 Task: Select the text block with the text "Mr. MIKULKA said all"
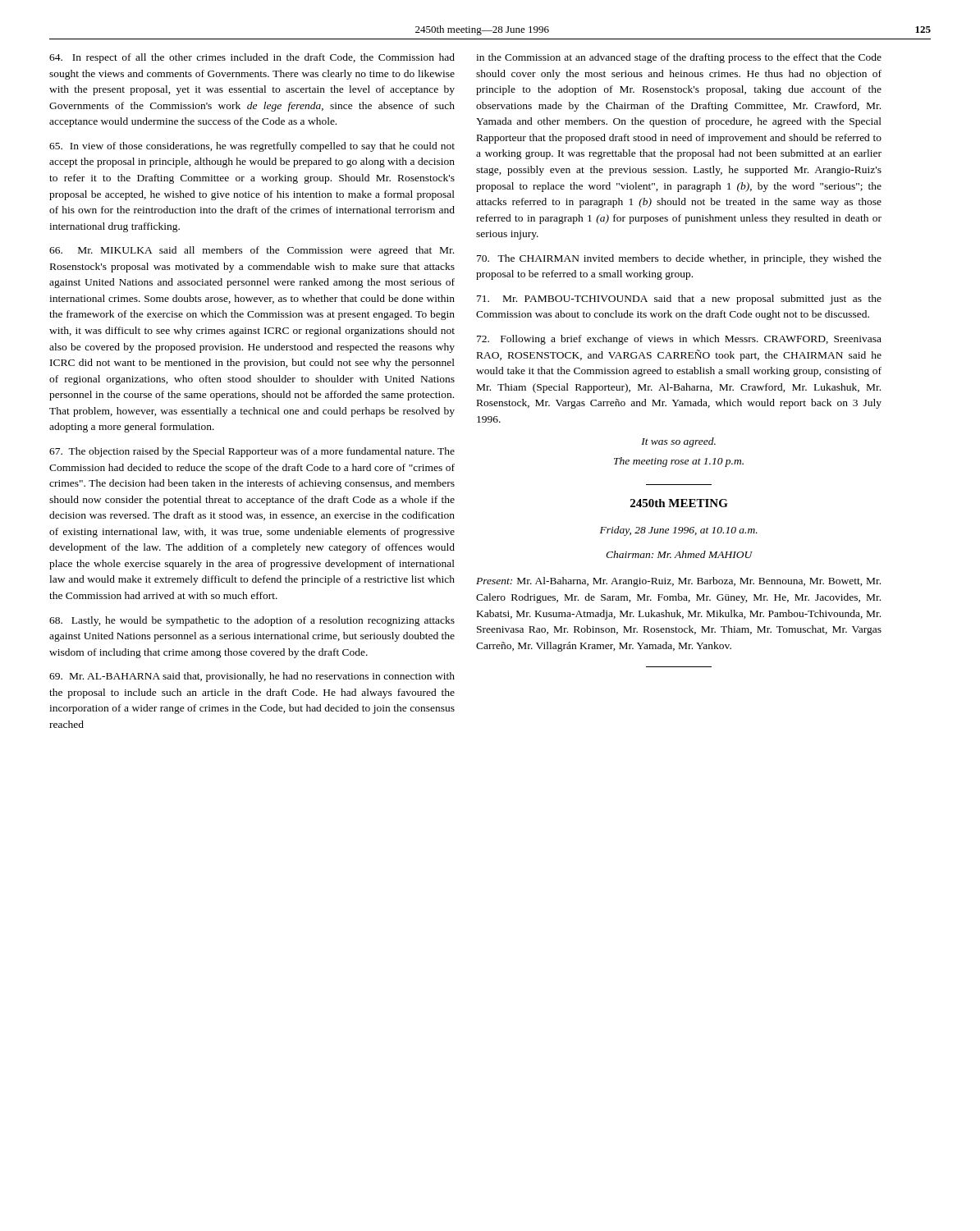pos(252,338)
